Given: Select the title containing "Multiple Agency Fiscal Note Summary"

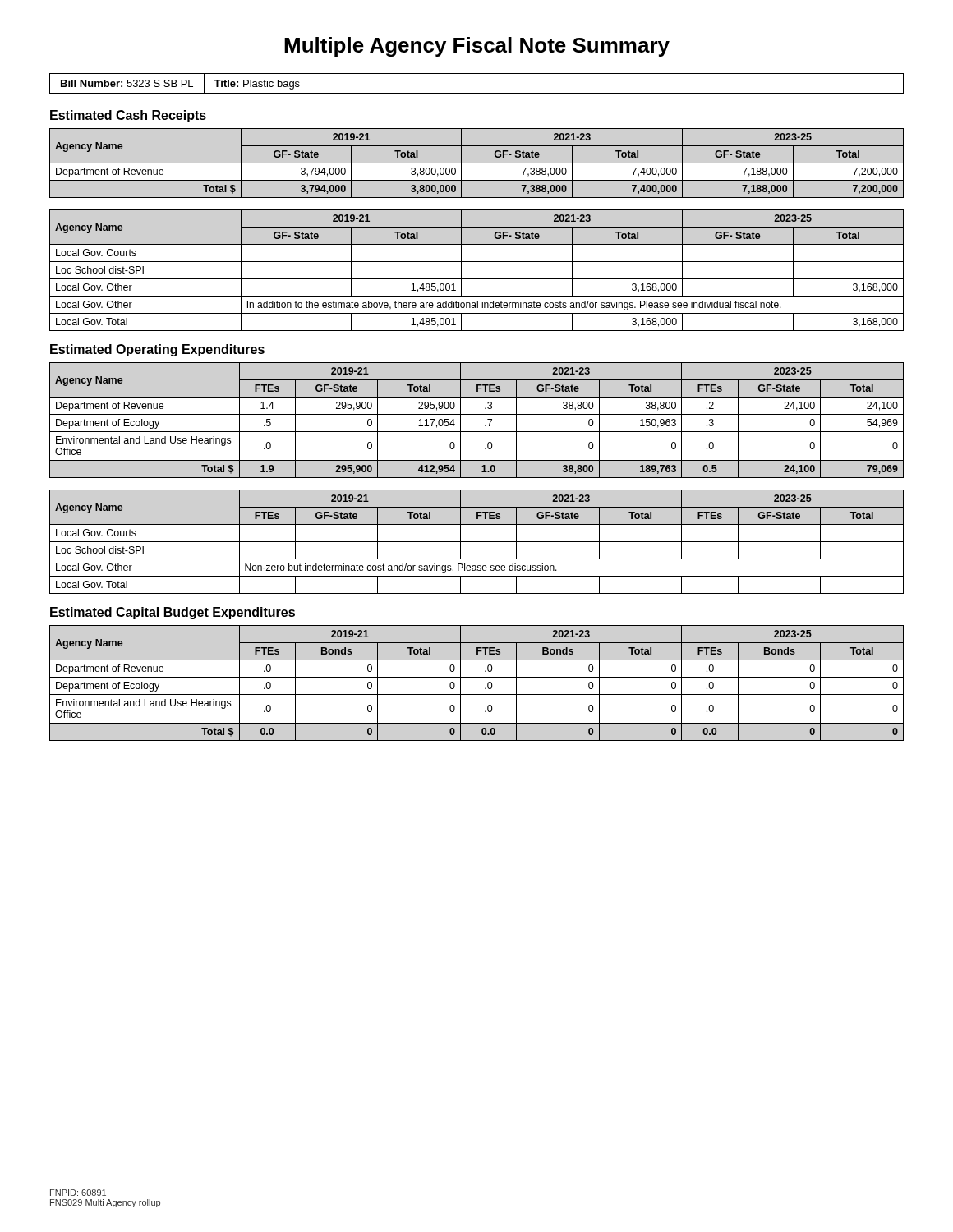Looking at the screenshot, I should click(476, 46).
